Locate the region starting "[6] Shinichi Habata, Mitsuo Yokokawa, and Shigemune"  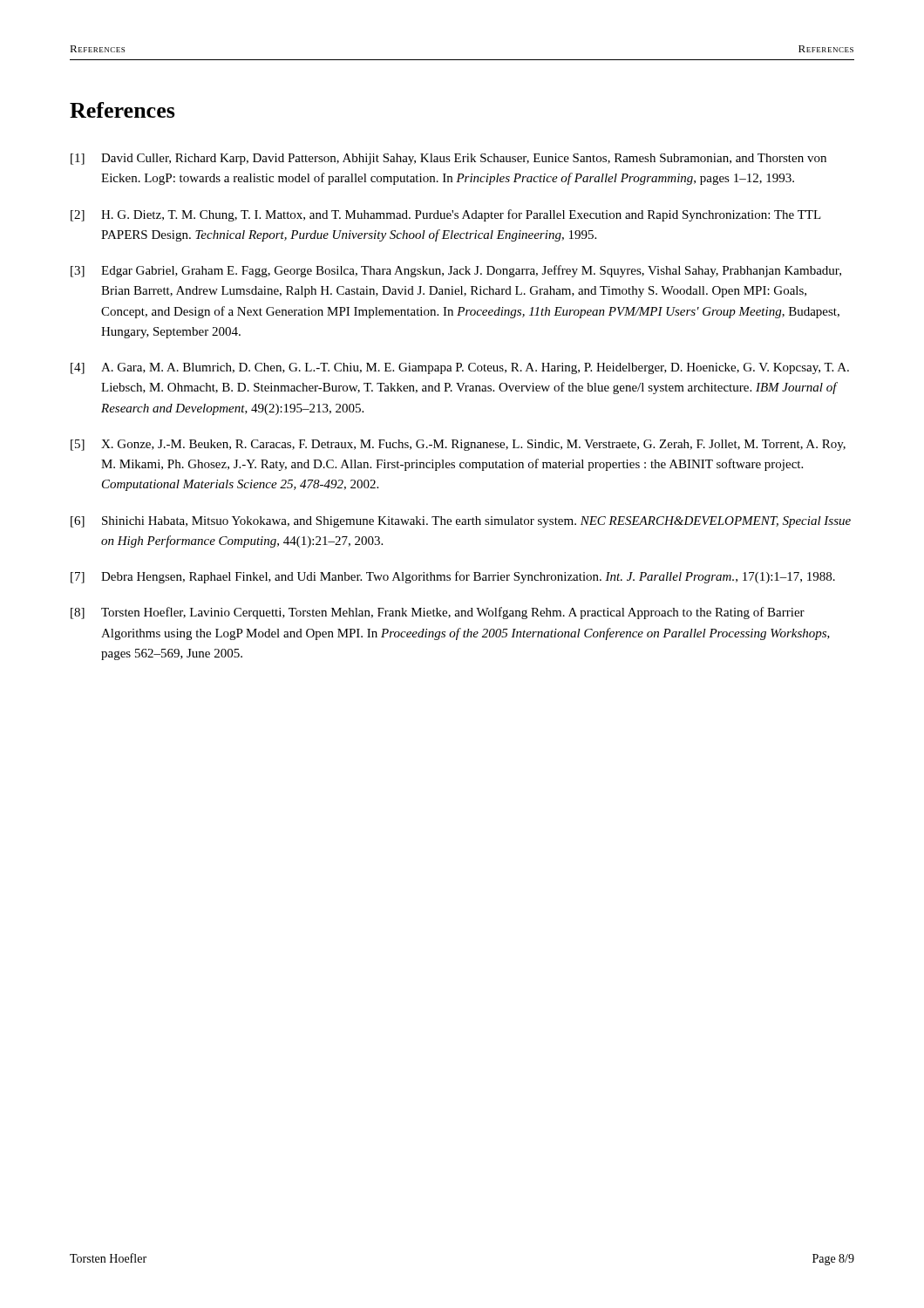[x=462, y=531]
